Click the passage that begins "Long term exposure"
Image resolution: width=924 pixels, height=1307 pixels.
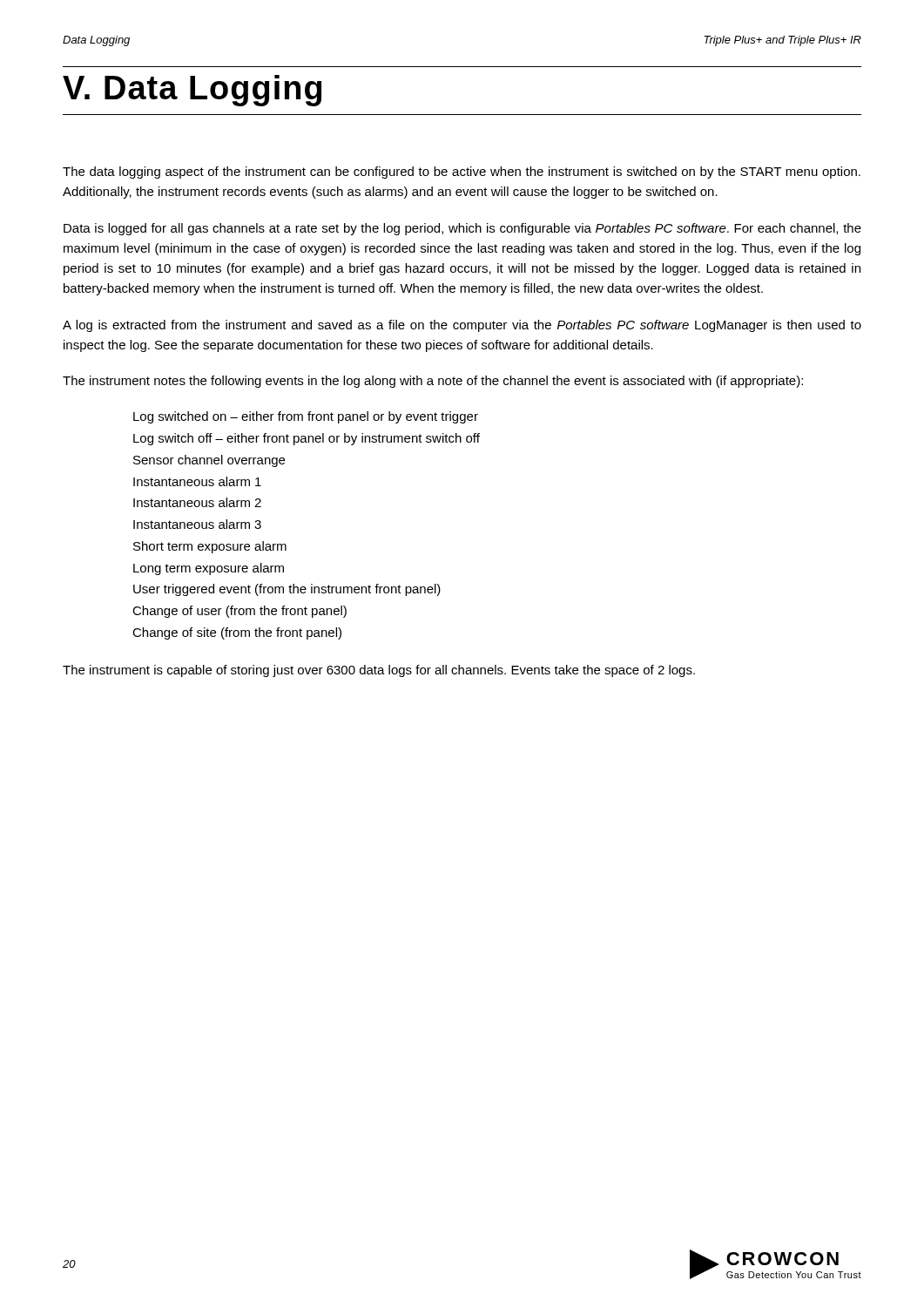(209, 567)
